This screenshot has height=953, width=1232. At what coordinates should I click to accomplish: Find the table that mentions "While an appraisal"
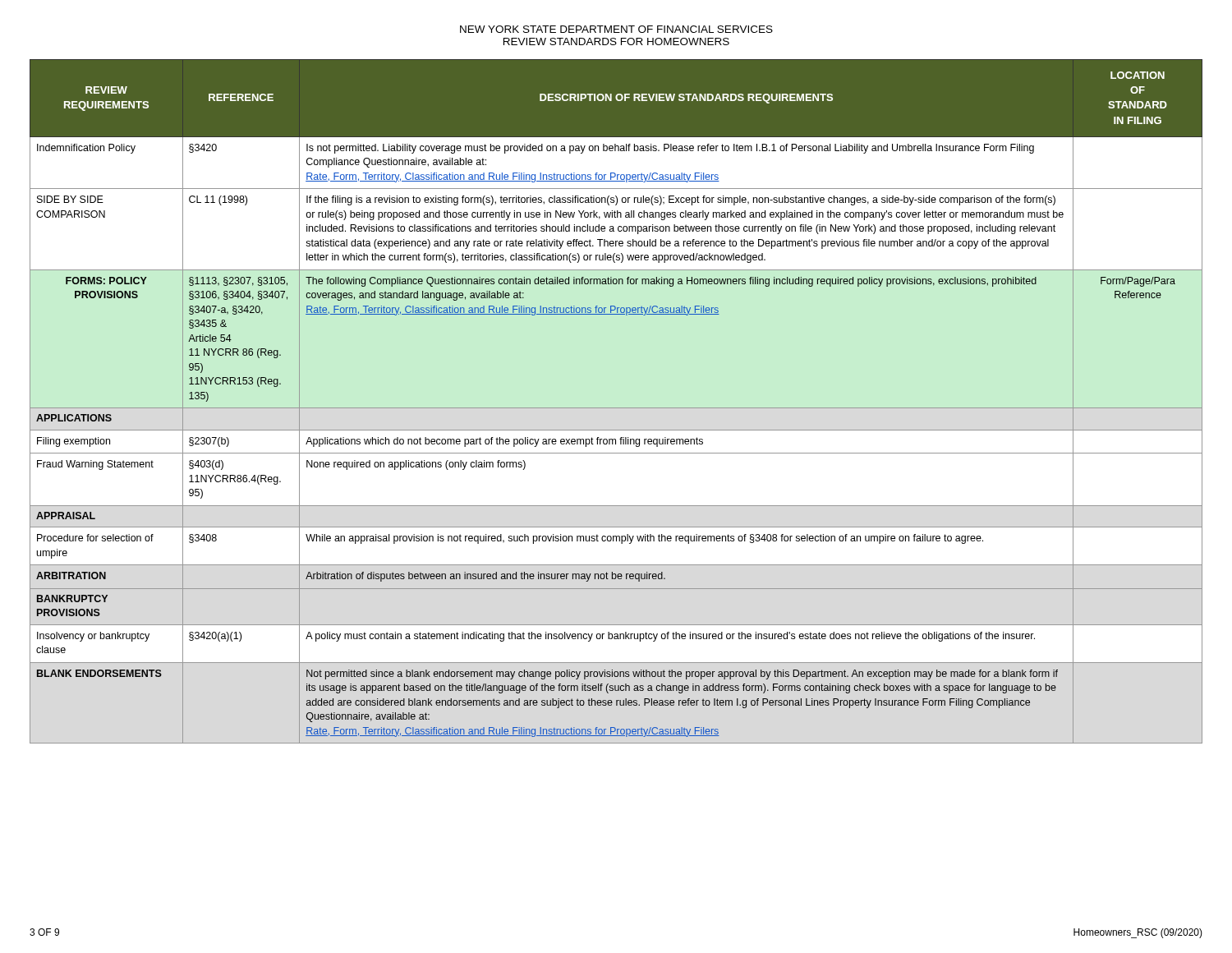click(x=616, y=401)
